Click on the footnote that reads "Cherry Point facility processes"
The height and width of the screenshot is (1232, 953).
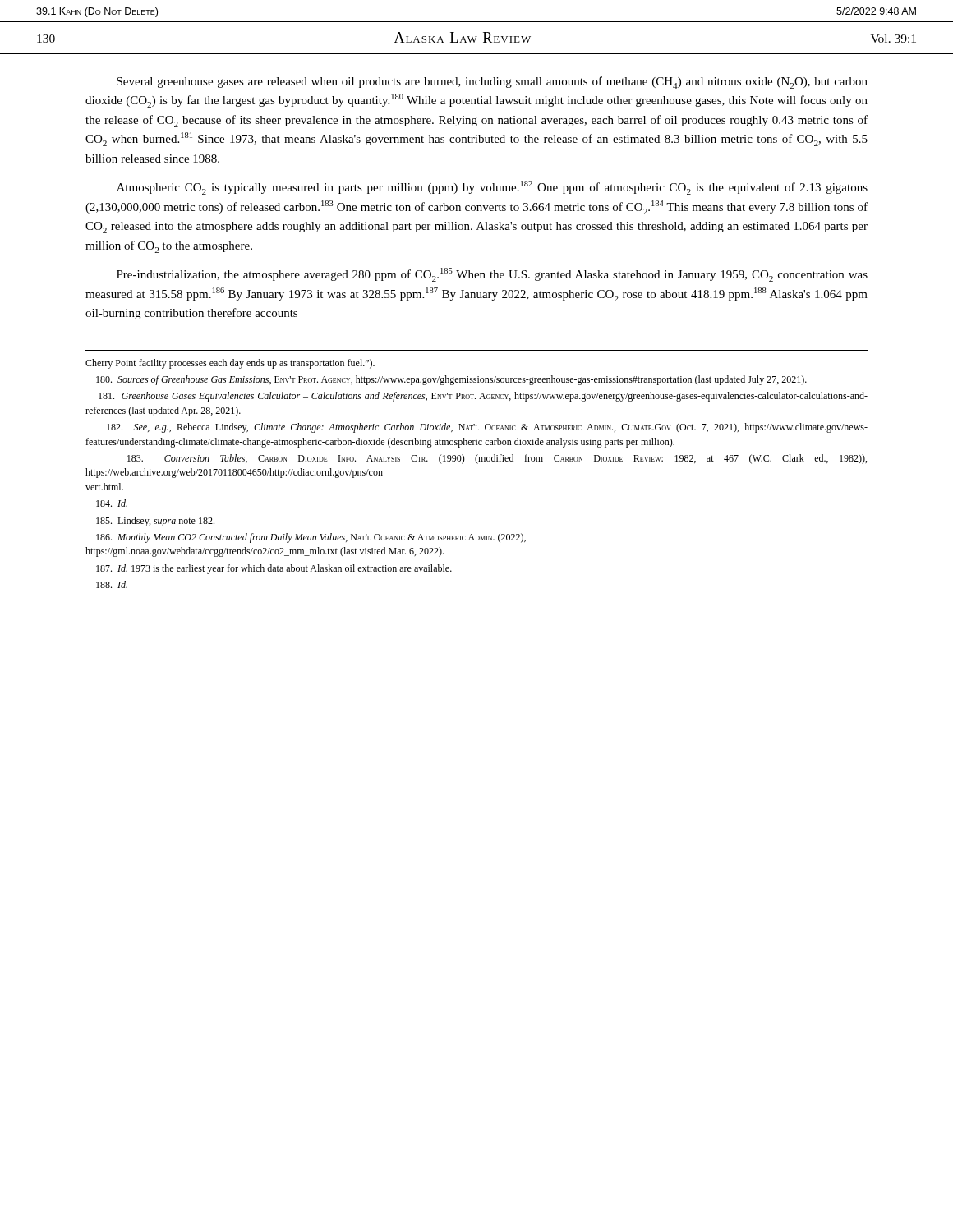[230, 363]
